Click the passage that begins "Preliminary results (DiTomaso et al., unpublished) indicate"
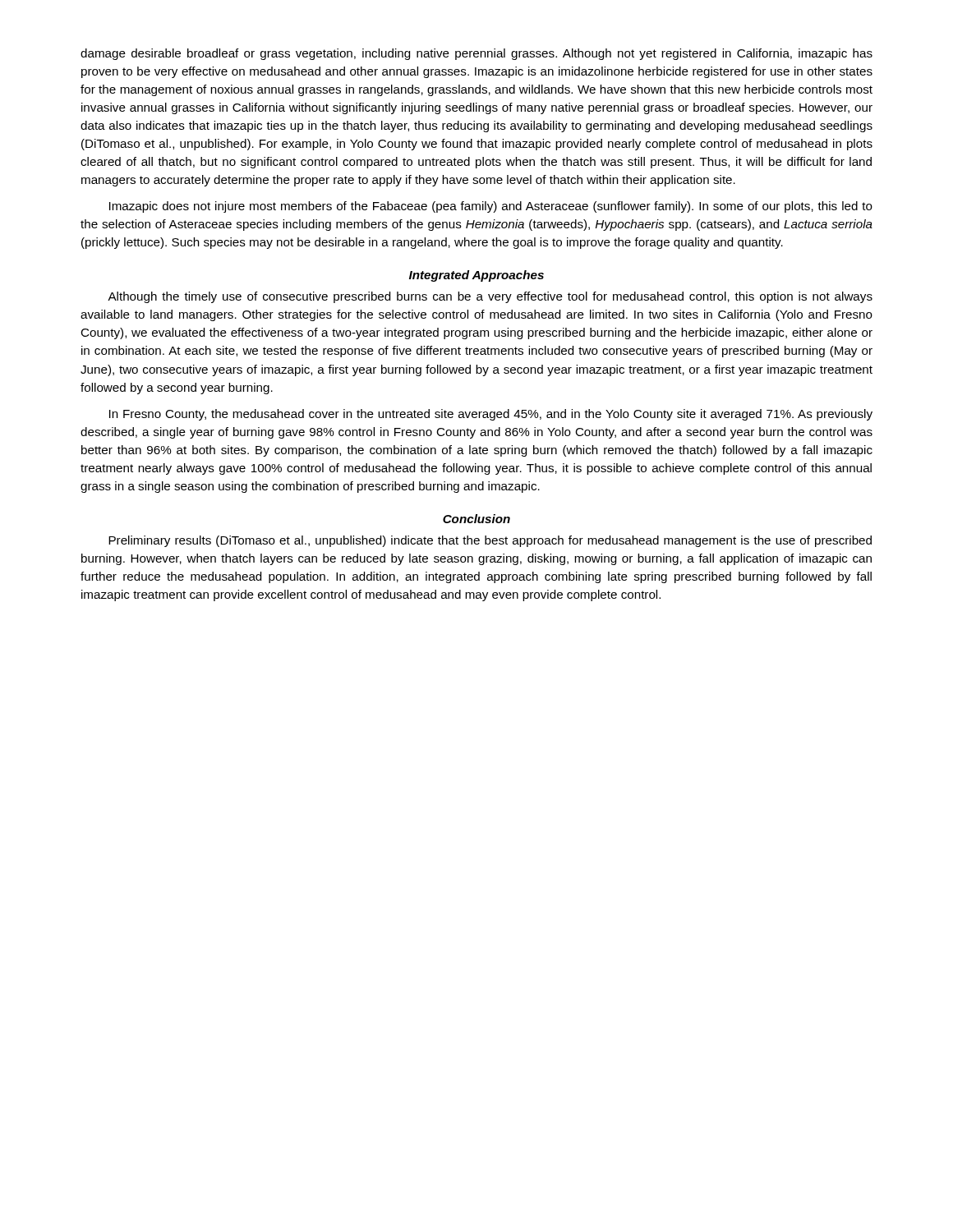The image size is (953, 1232). coord(476,567)
